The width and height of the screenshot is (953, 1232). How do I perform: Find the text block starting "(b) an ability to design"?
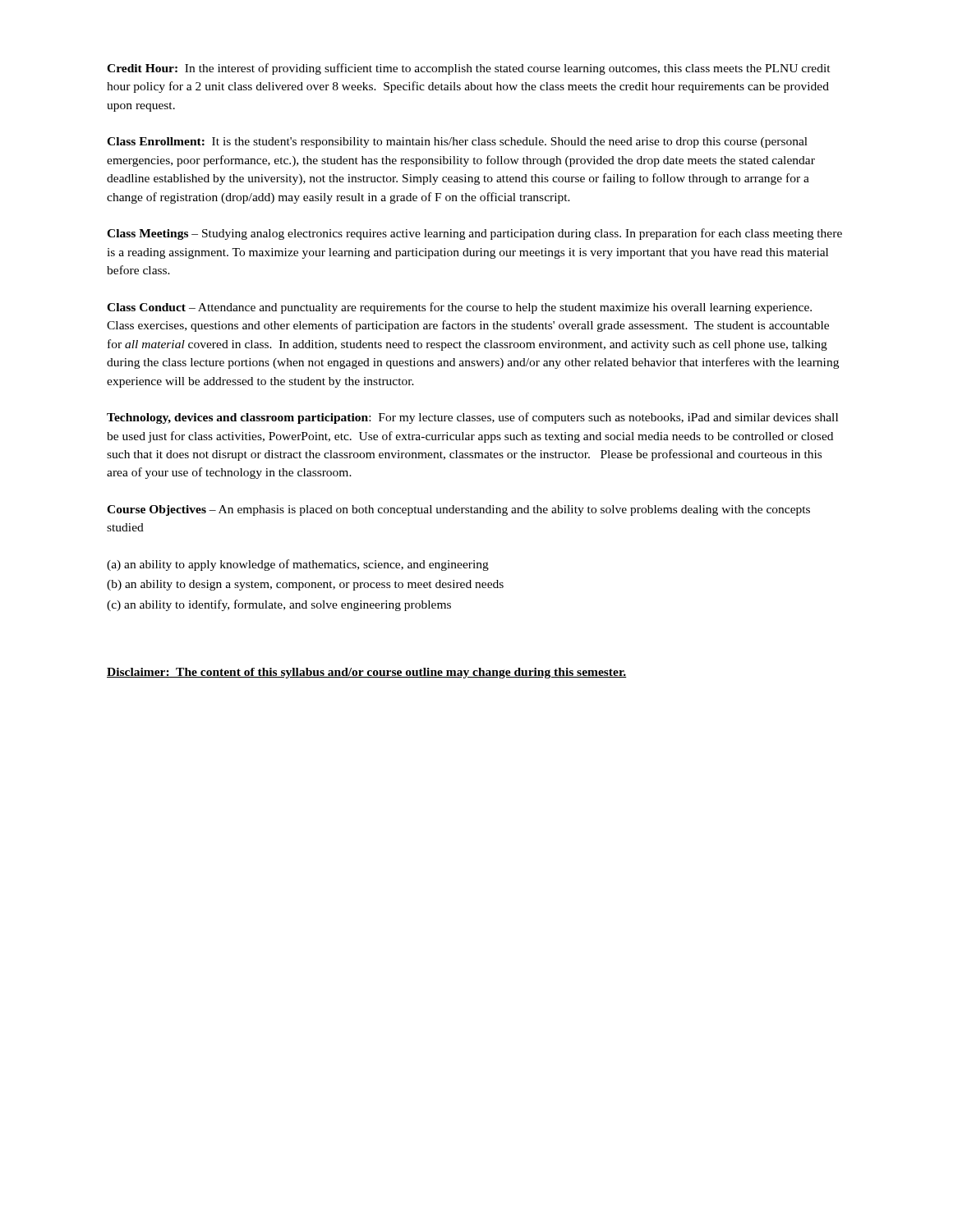click(x=305, y=584)
